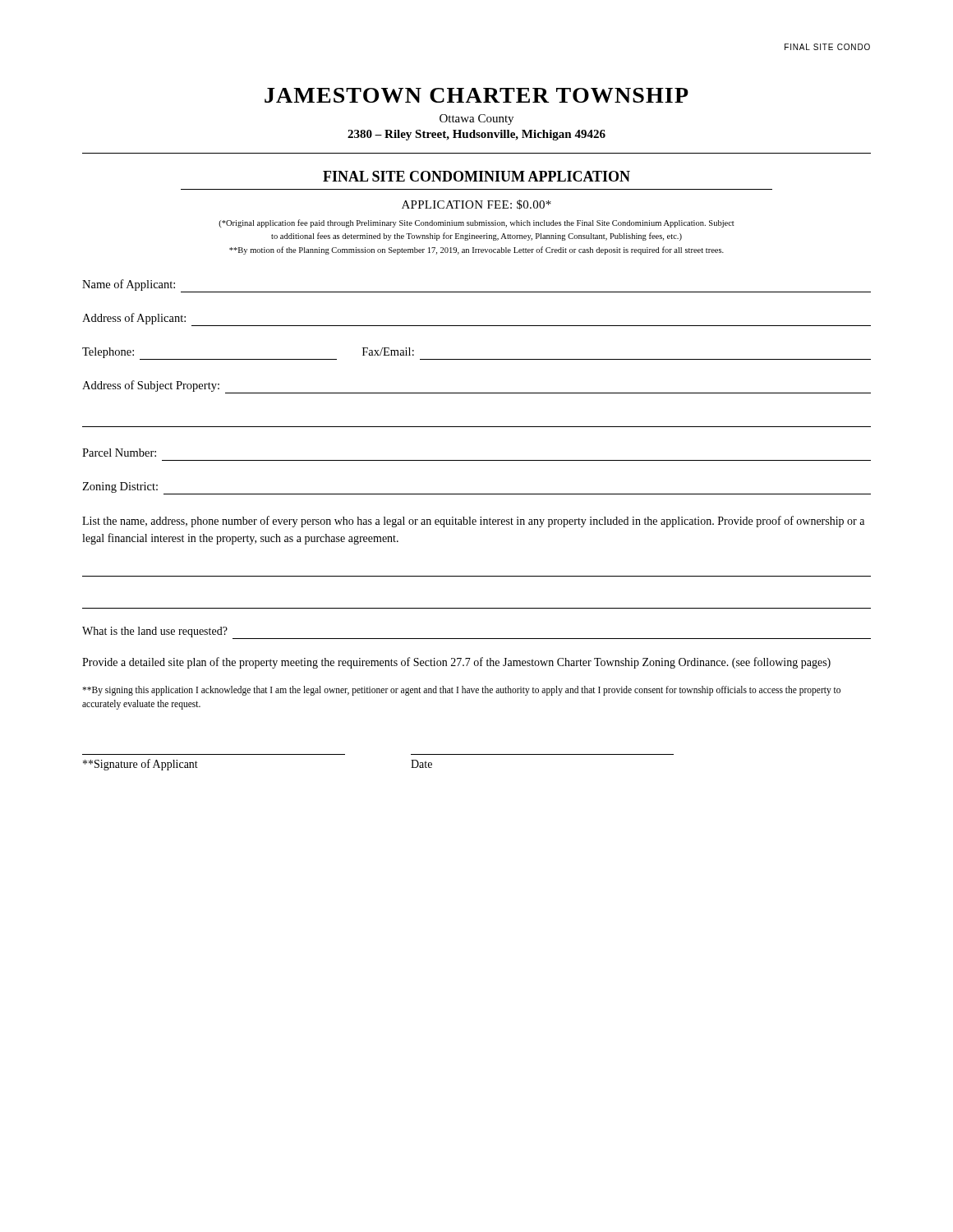Select the block starting "Address of Applicant:"
Screen dimensions: 1232x953
[476, 318]
